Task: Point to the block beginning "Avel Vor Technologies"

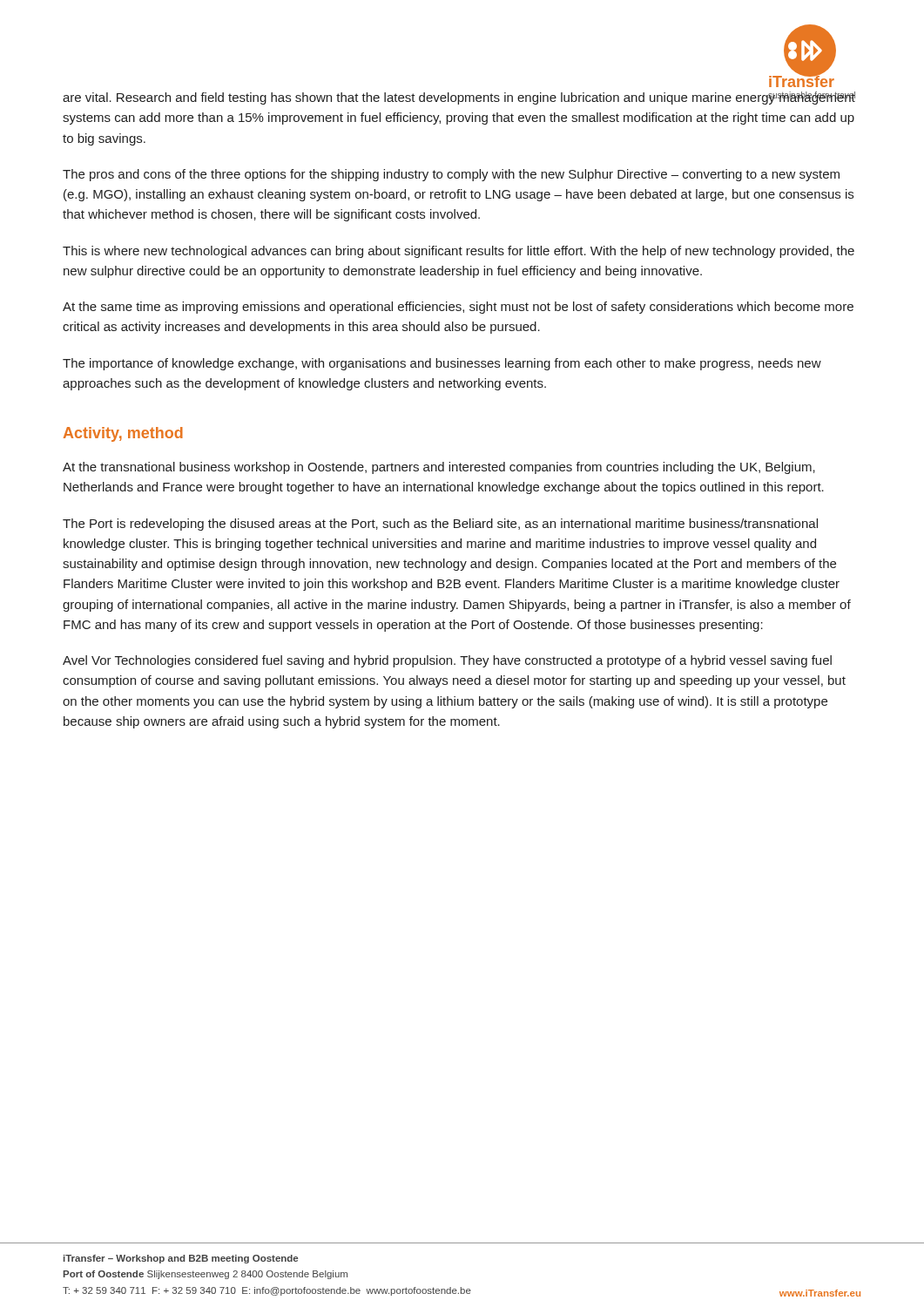Action: (454, 690)
